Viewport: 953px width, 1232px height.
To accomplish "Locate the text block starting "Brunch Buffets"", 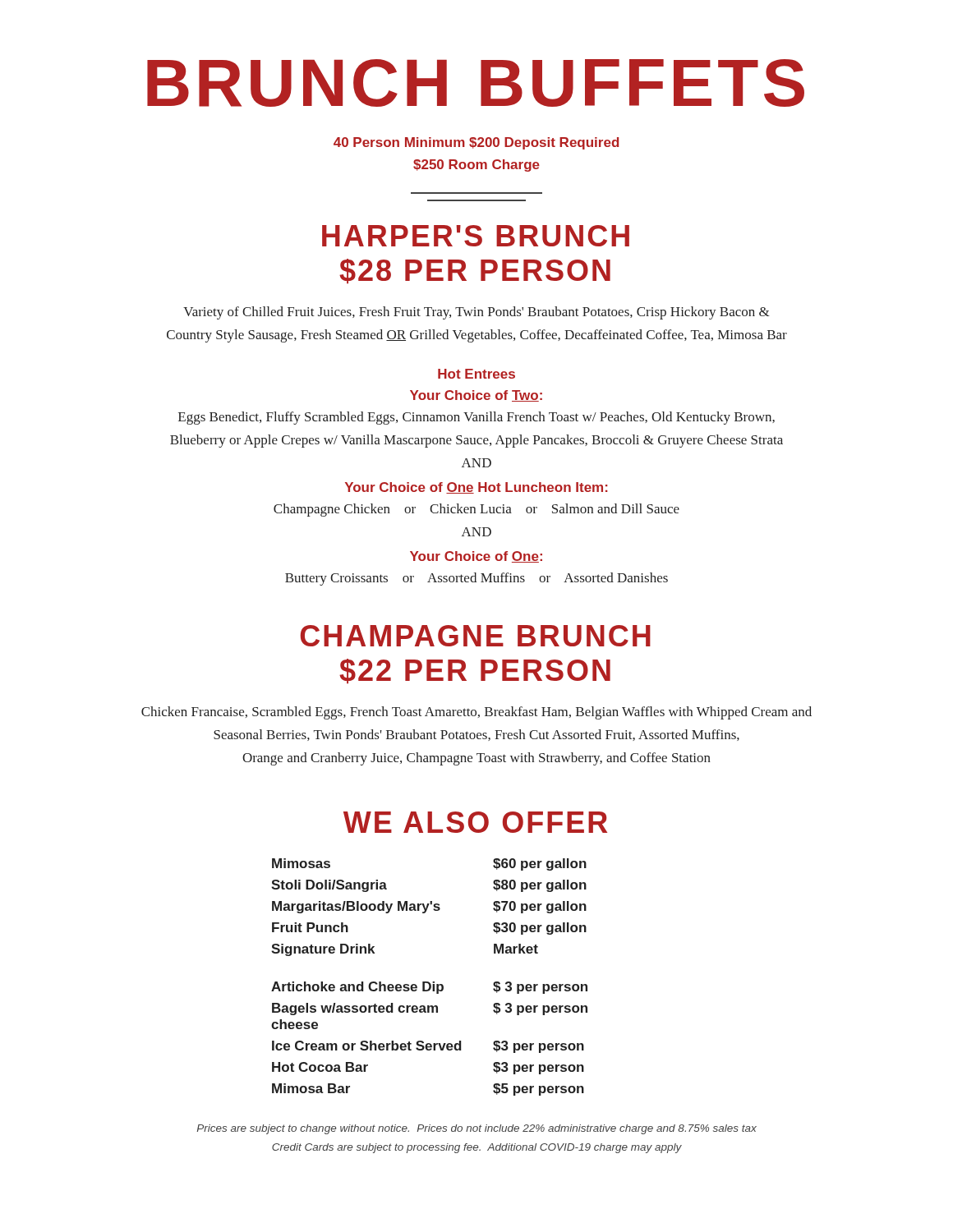I will [476, 85].
